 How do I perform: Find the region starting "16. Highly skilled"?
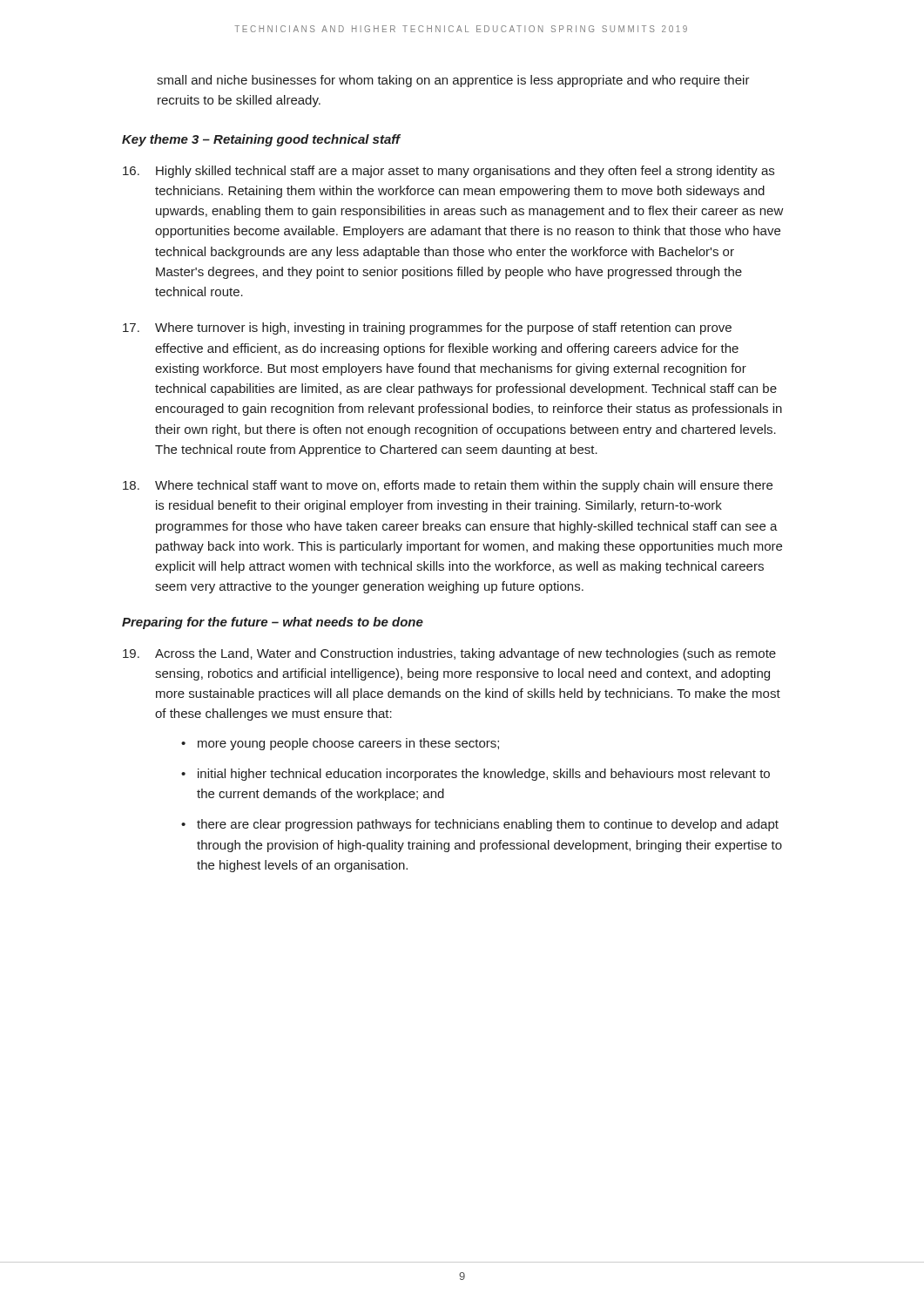[453, 231]
